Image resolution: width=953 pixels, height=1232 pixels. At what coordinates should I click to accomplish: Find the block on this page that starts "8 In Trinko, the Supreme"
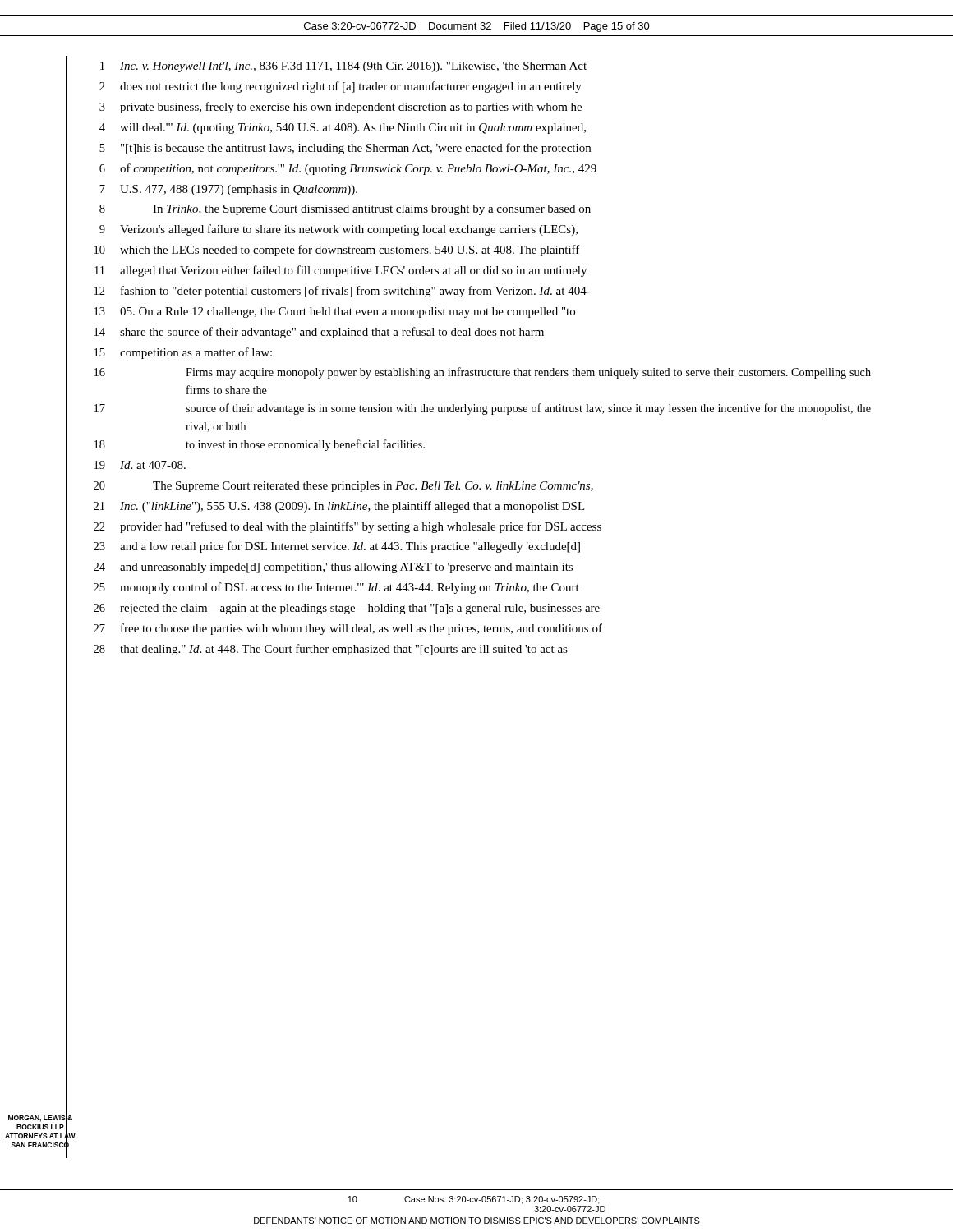tap(488, 209)
